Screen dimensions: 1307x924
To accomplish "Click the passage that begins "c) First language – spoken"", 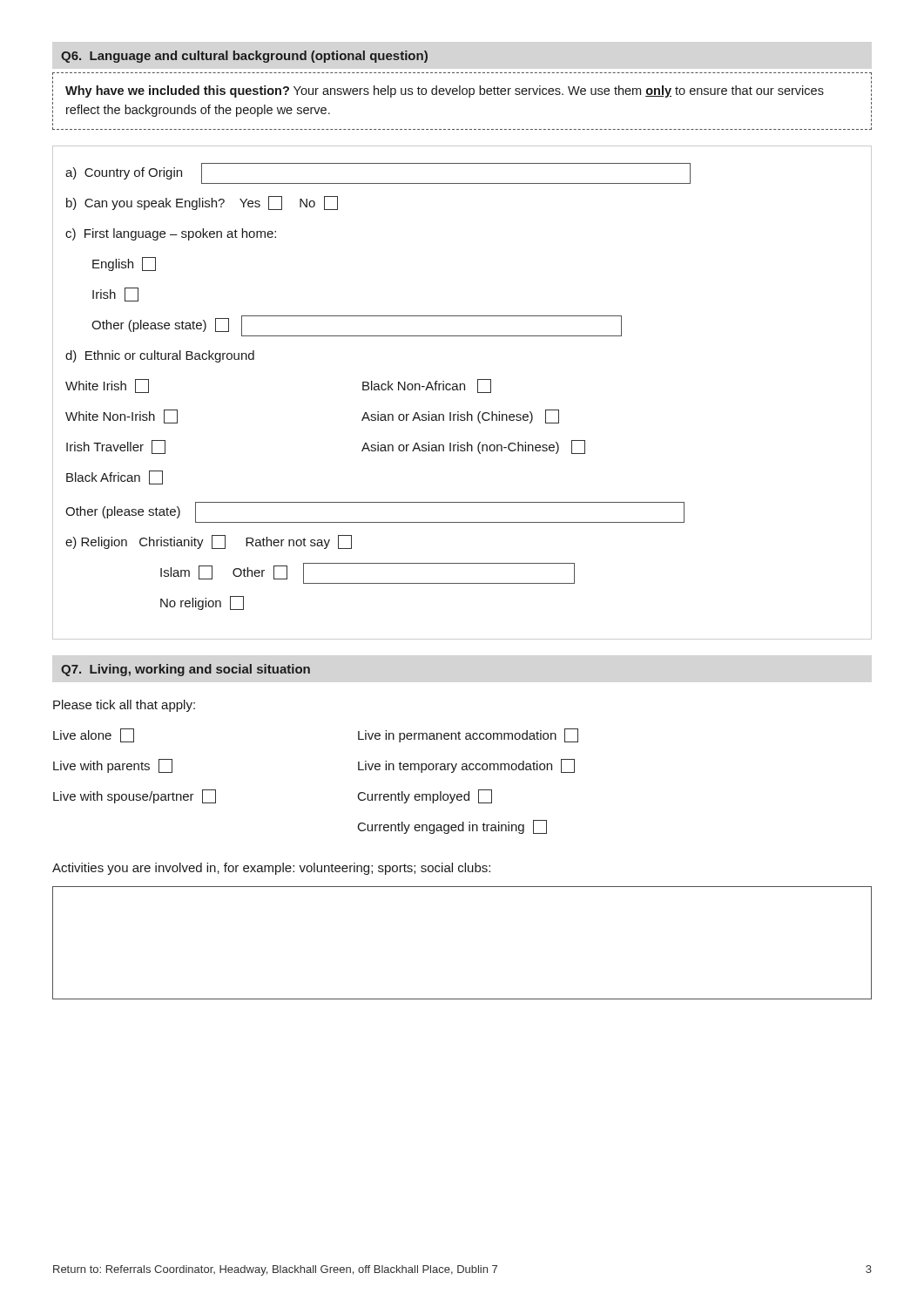I will (x=171, y=233).
